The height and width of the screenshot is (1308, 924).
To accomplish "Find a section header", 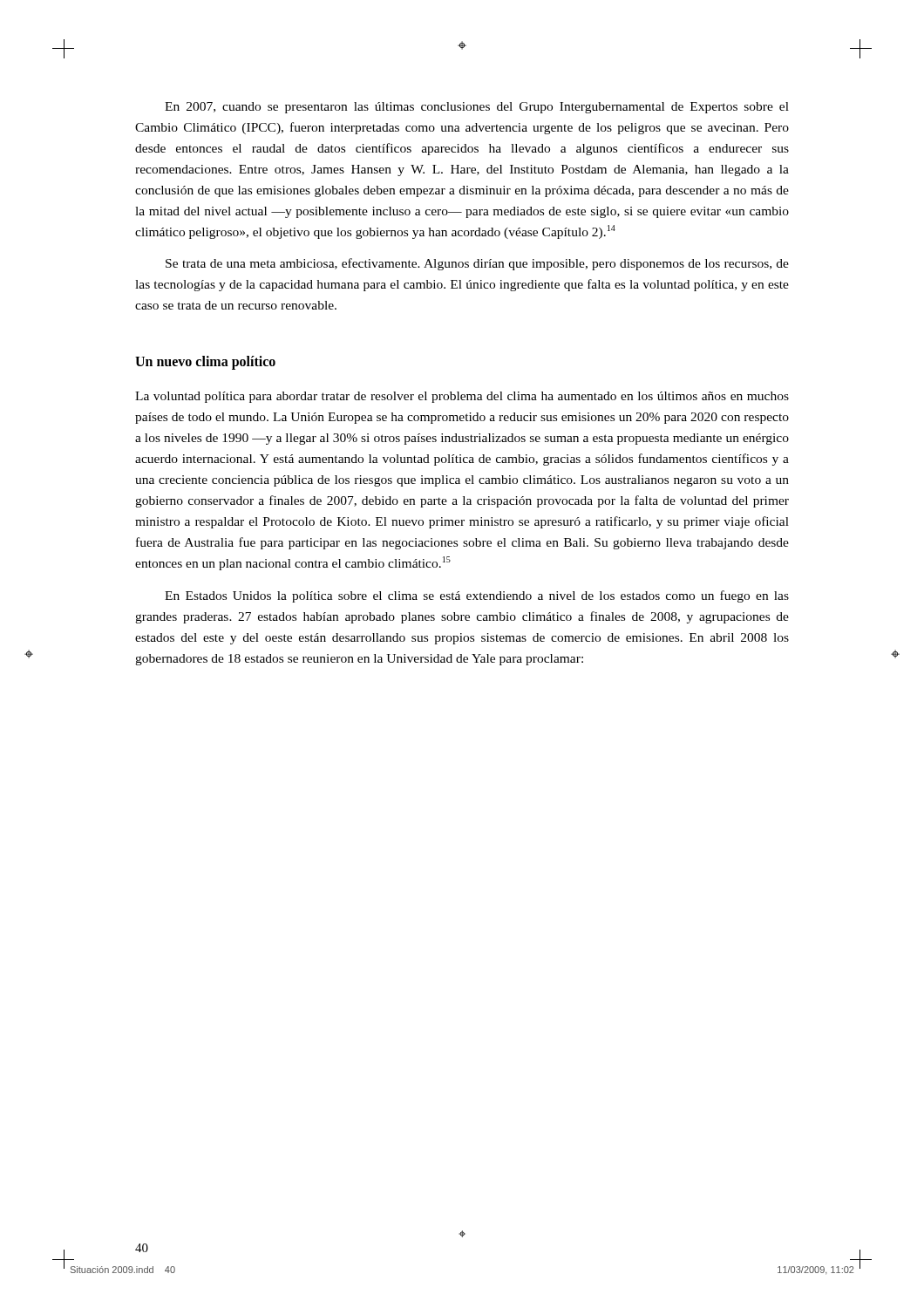I will pos(205,362).
